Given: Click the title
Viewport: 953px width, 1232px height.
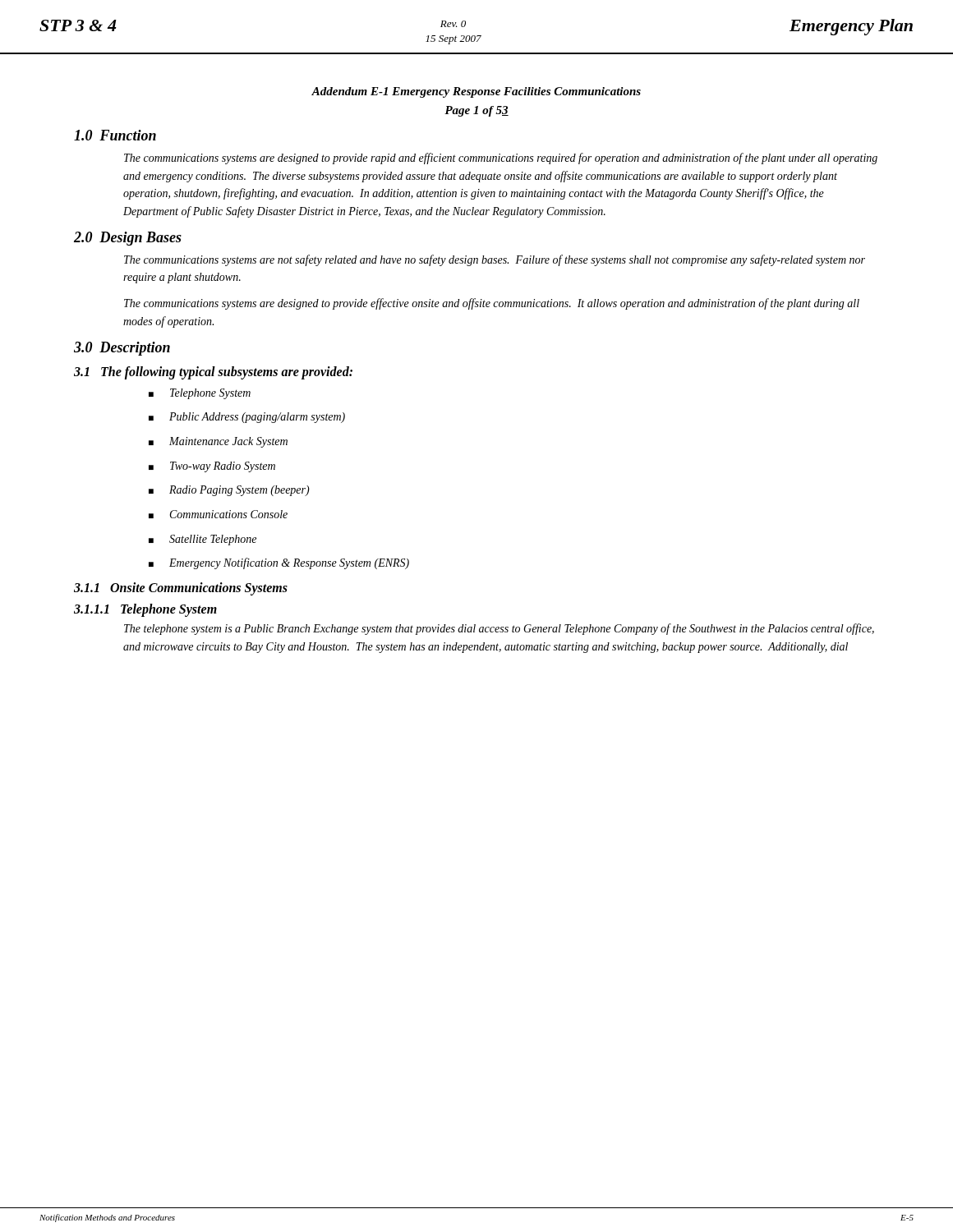Looking at the screenshot, I should coord(476,100).
